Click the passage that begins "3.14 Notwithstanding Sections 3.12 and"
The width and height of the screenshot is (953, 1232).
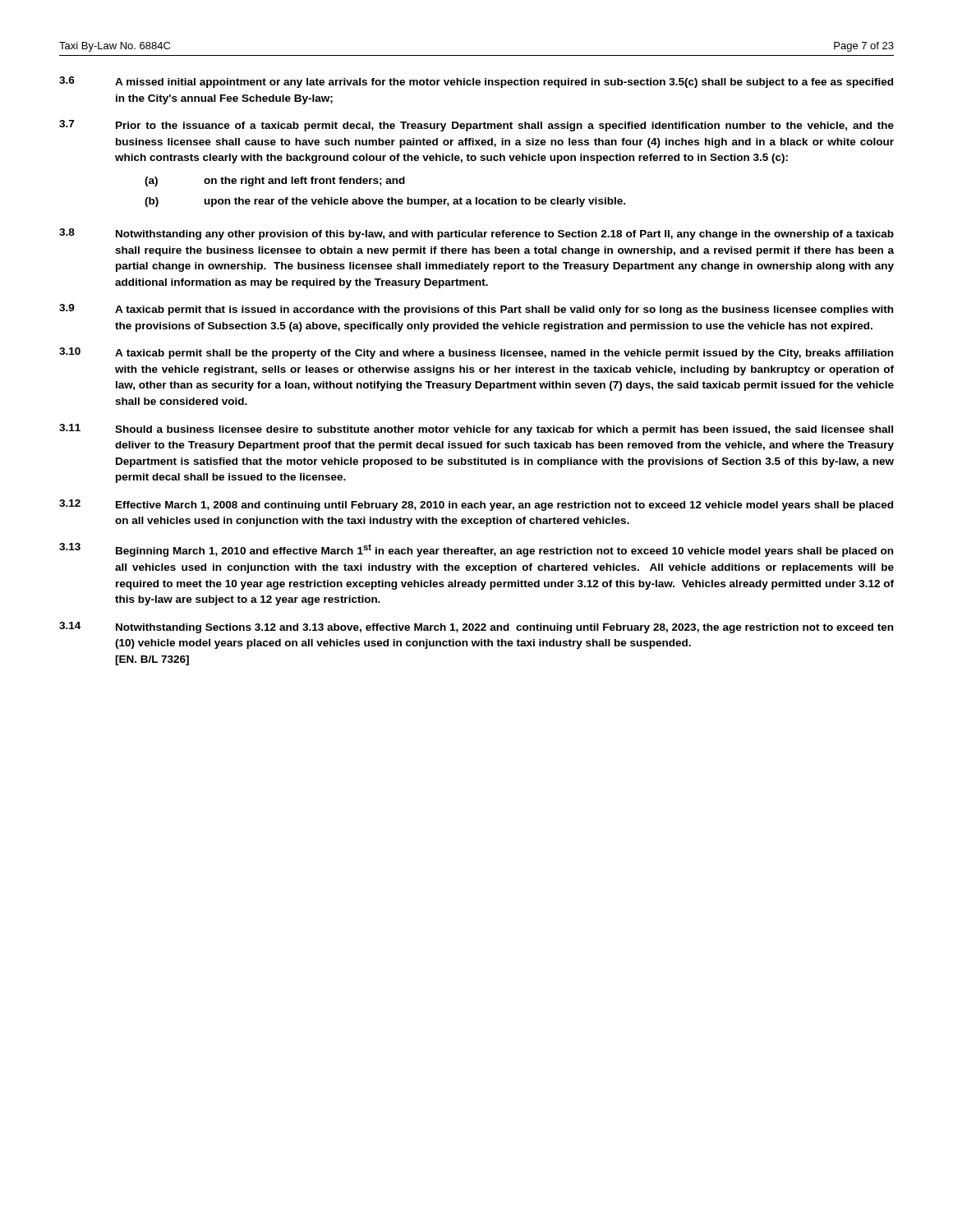(x=476, y=643)
